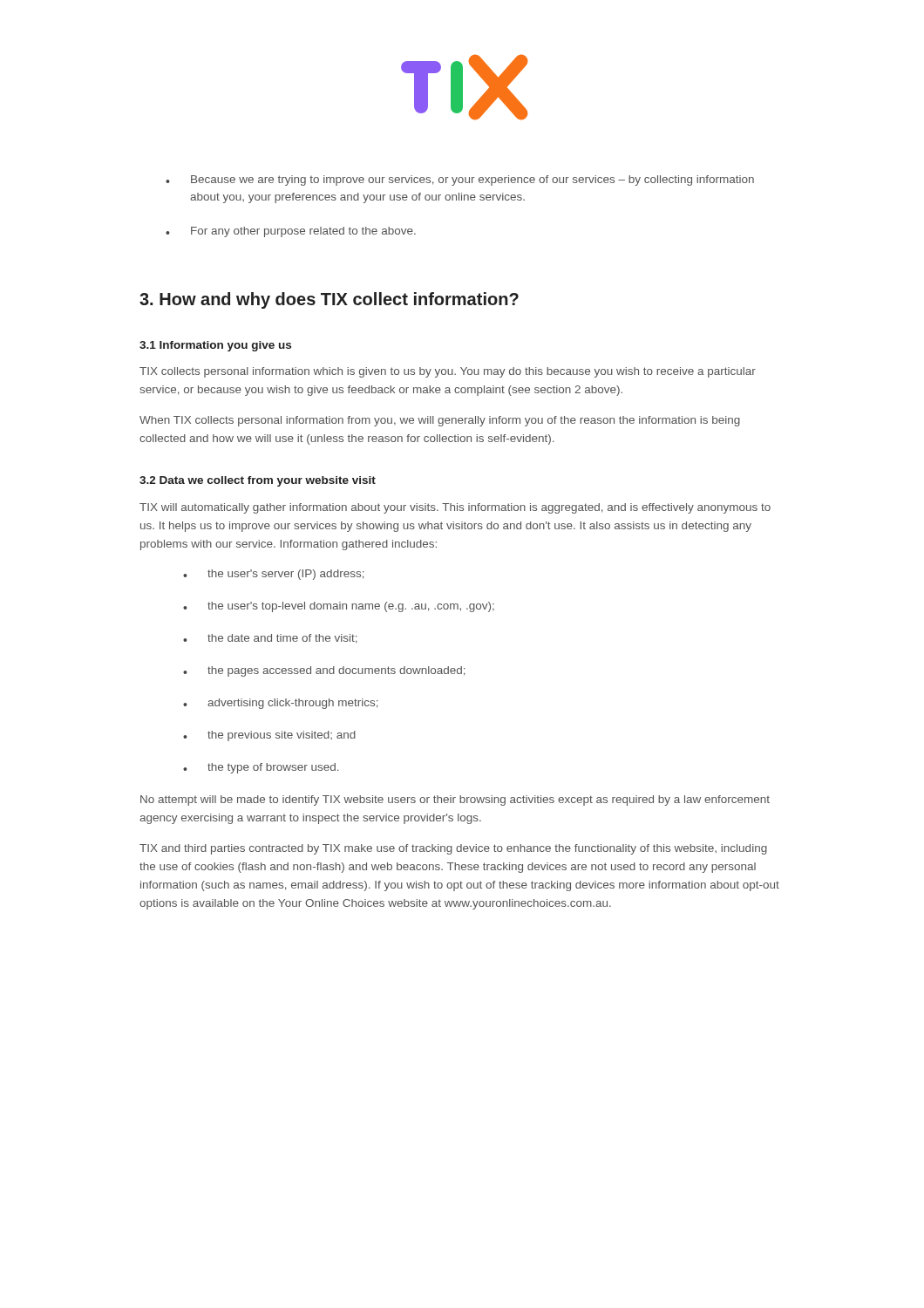This screenshot has width=924, height=1308.
Task: Click on the passage starting "• For any other purpose related to"
Action: (x=291, y=232)
